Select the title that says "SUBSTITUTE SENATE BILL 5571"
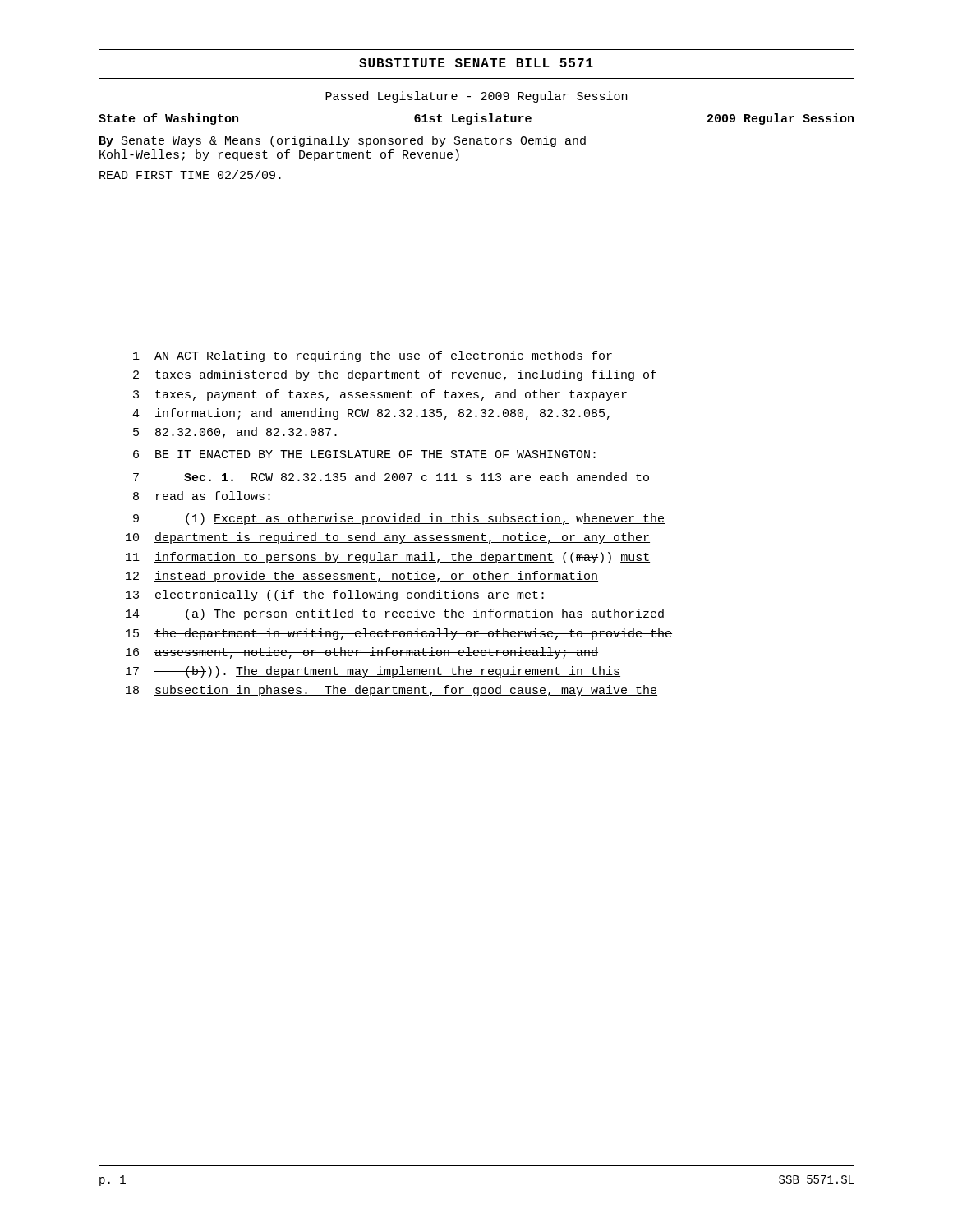The height and width of the screenshot is (1232, 953). (476, 64)
